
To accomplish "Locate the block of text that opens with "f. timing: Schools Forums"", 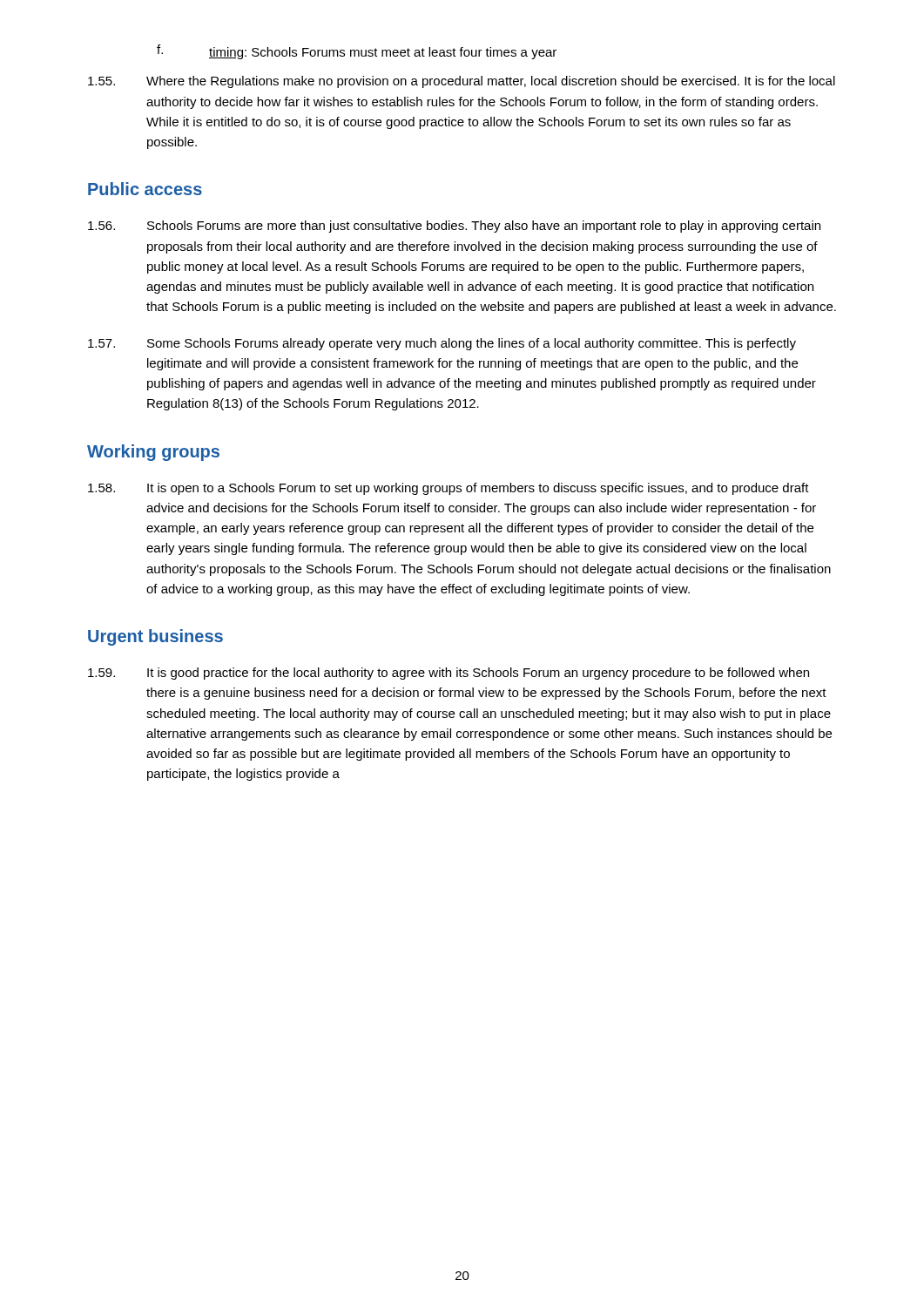I will coord(357,52).
